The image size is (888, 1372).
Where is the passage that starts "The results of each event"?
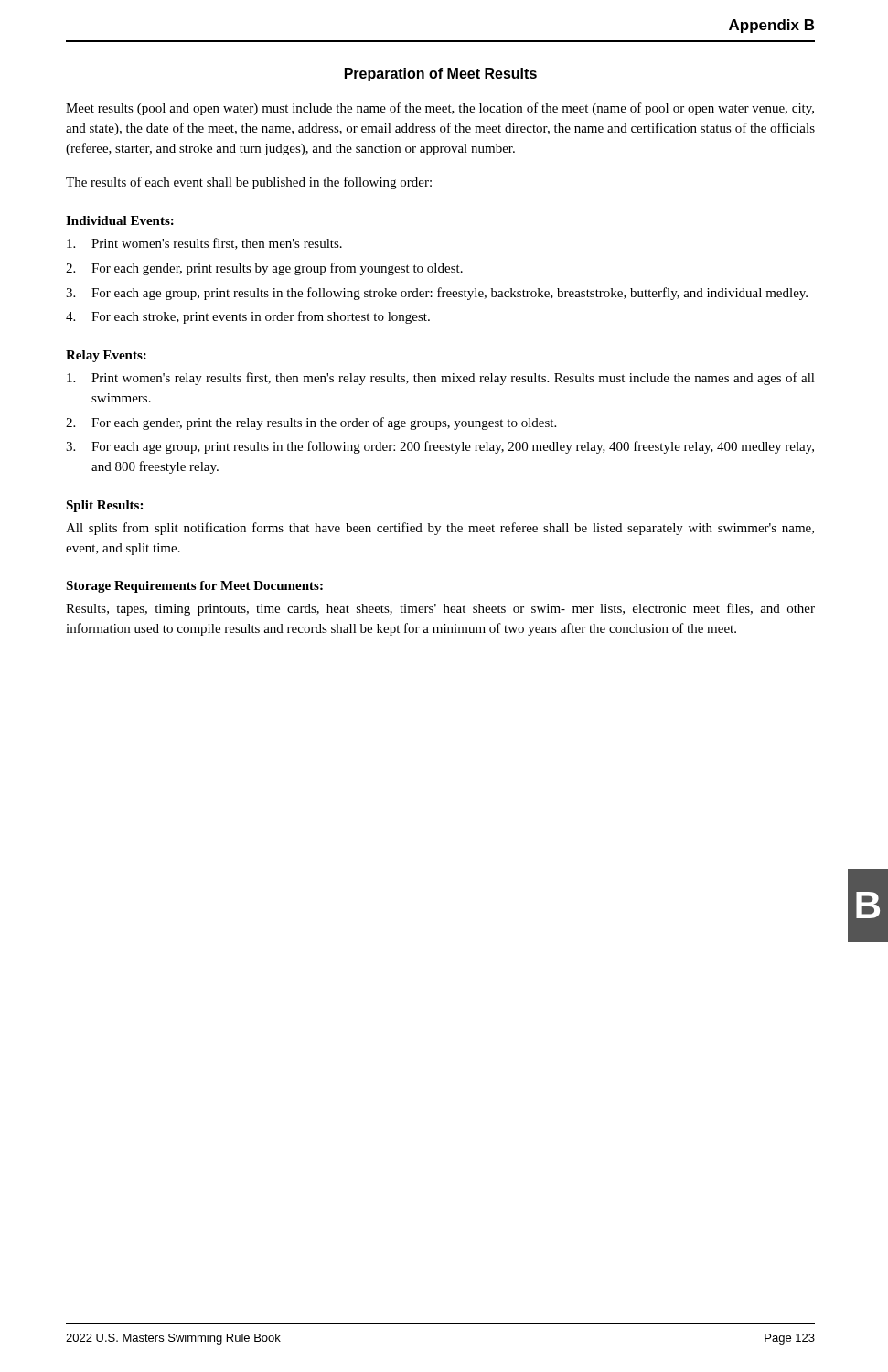[249, 182]
